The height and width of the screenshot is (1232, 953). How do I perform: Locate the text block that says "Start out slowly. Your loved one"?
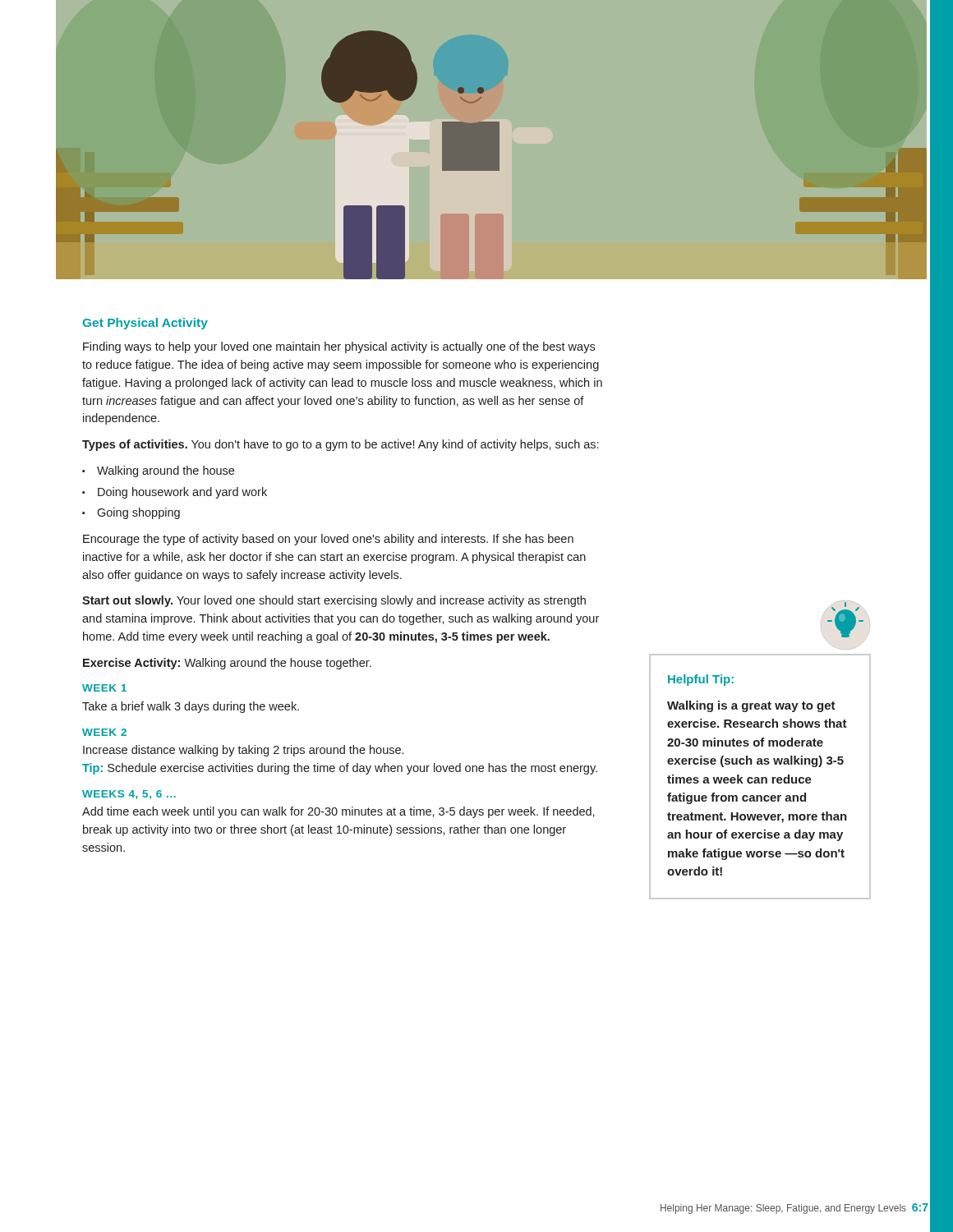pos(341,619)
